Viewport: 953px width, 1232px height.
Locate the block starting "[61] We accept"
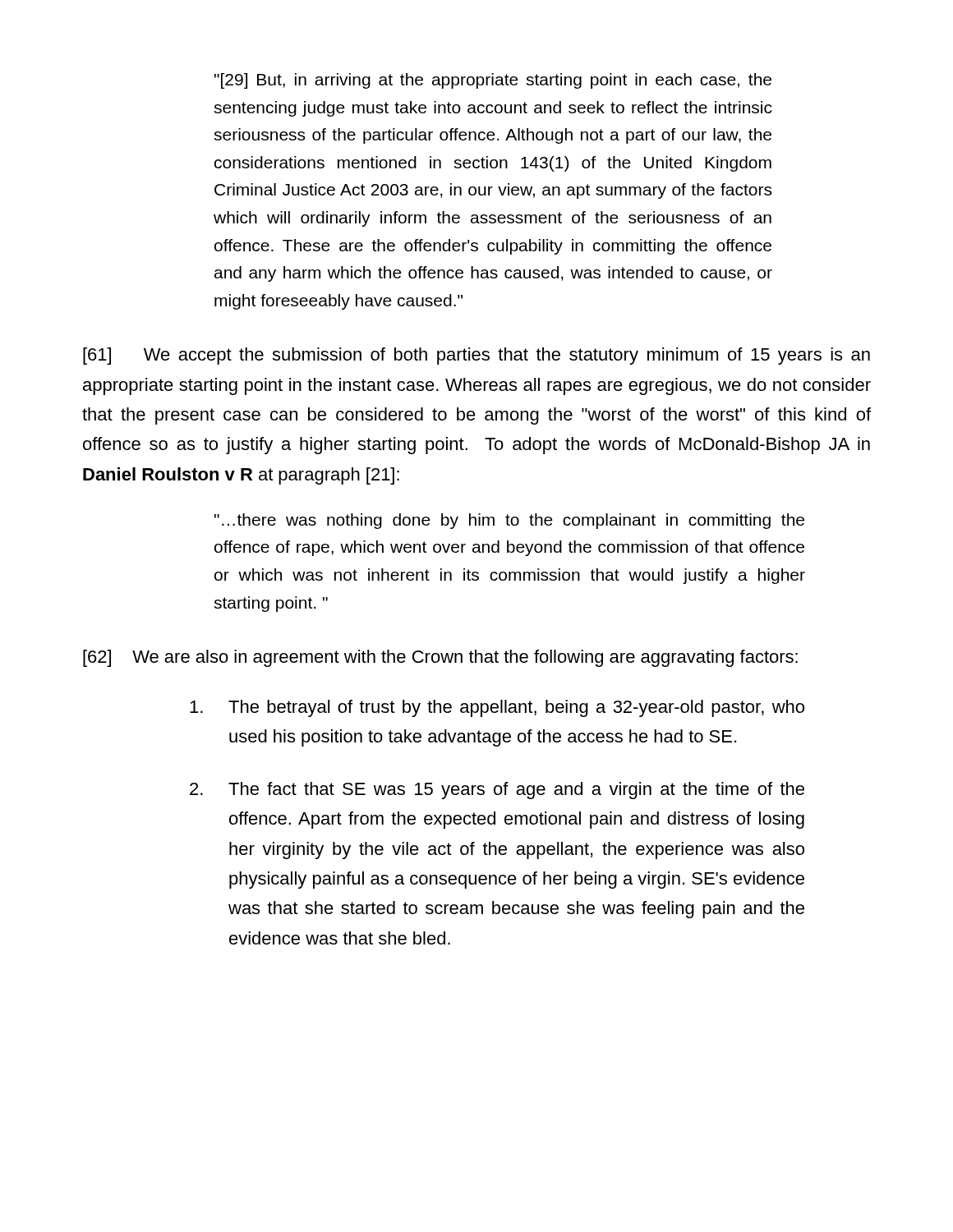476,414
